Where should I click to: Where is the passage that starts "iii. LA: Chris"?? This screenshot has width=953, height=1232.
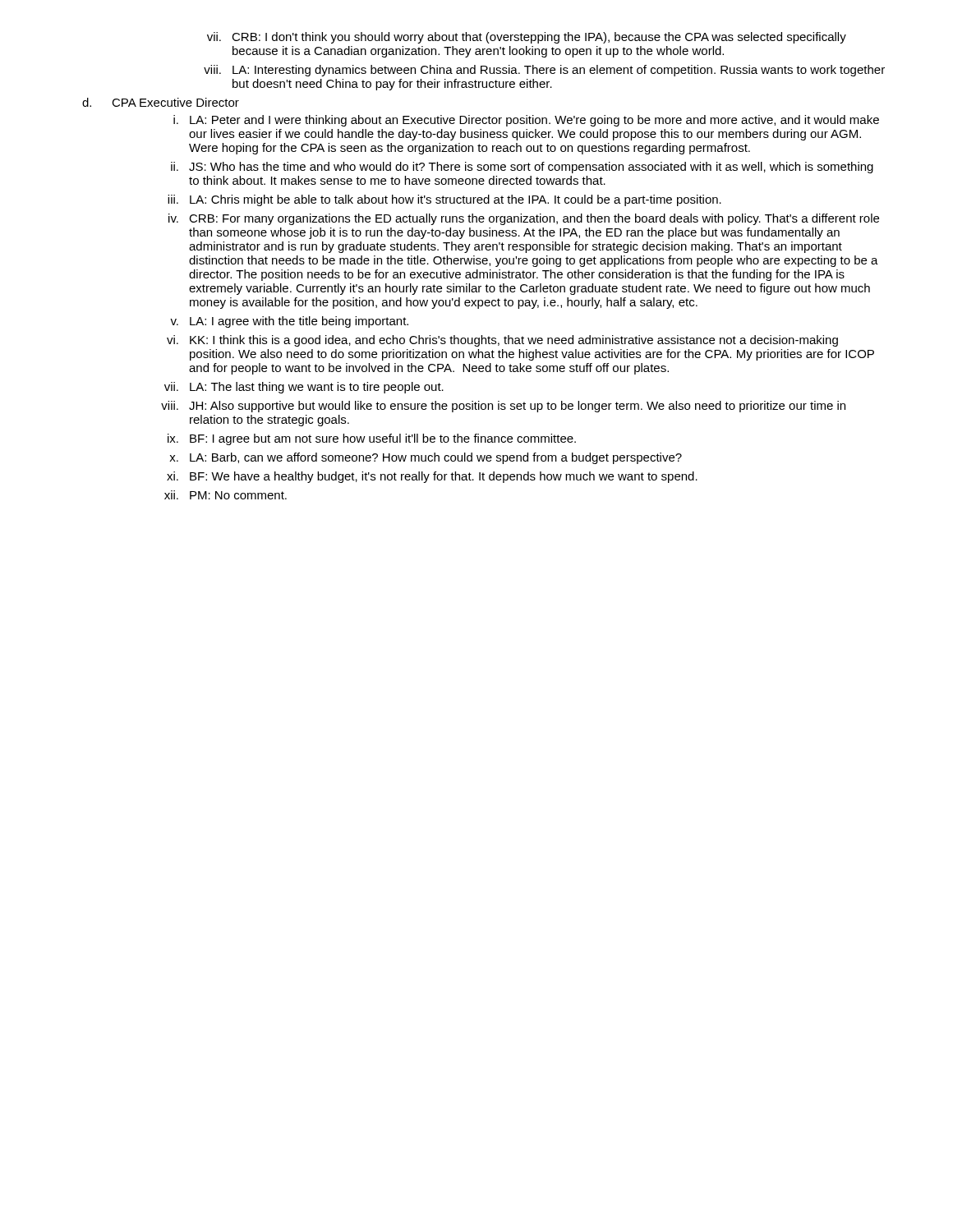[x=518, y=199]
